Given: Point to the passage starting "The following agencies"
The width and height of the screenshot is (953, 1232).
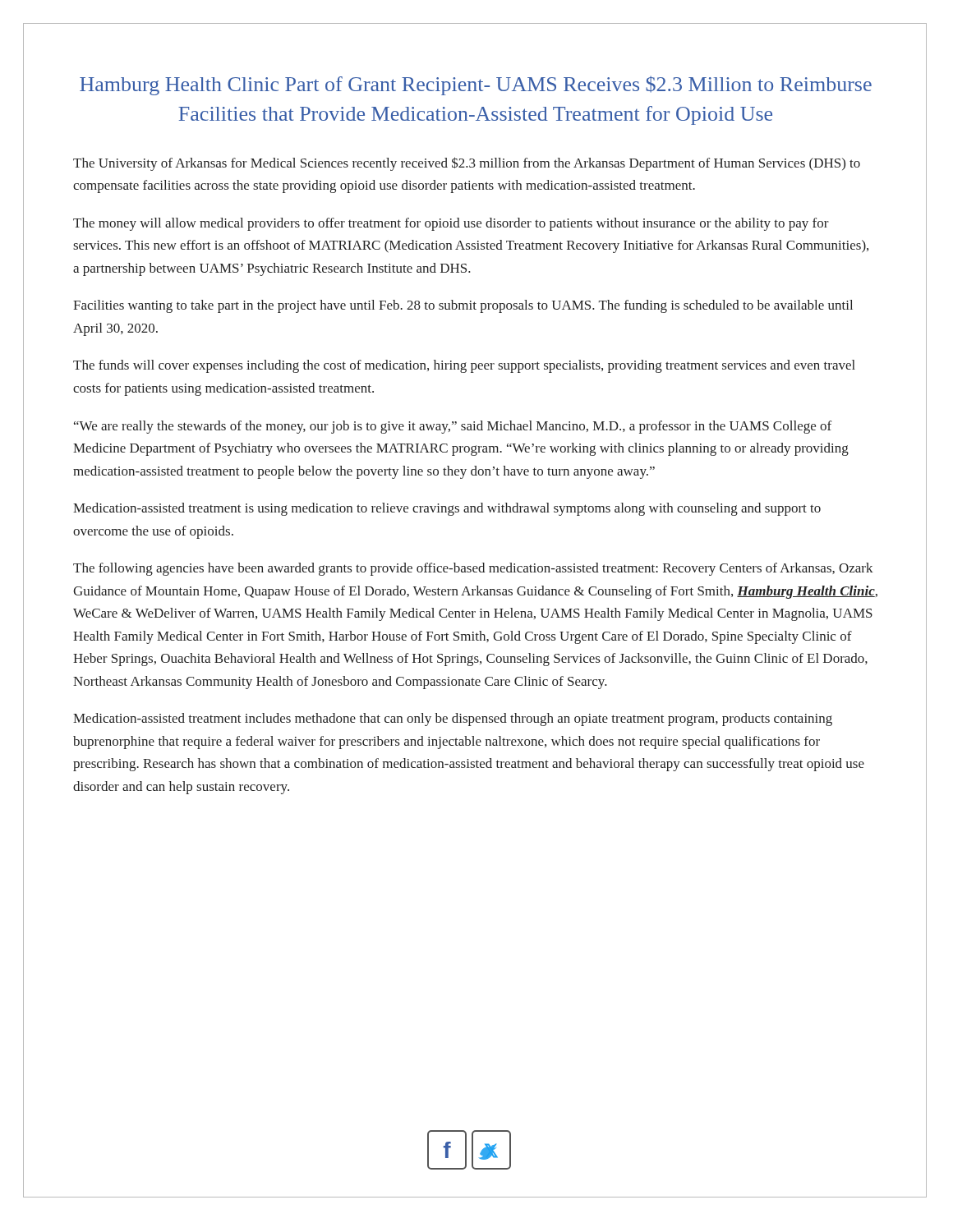Looking at the screenshot, I should (x=476, y=625).
